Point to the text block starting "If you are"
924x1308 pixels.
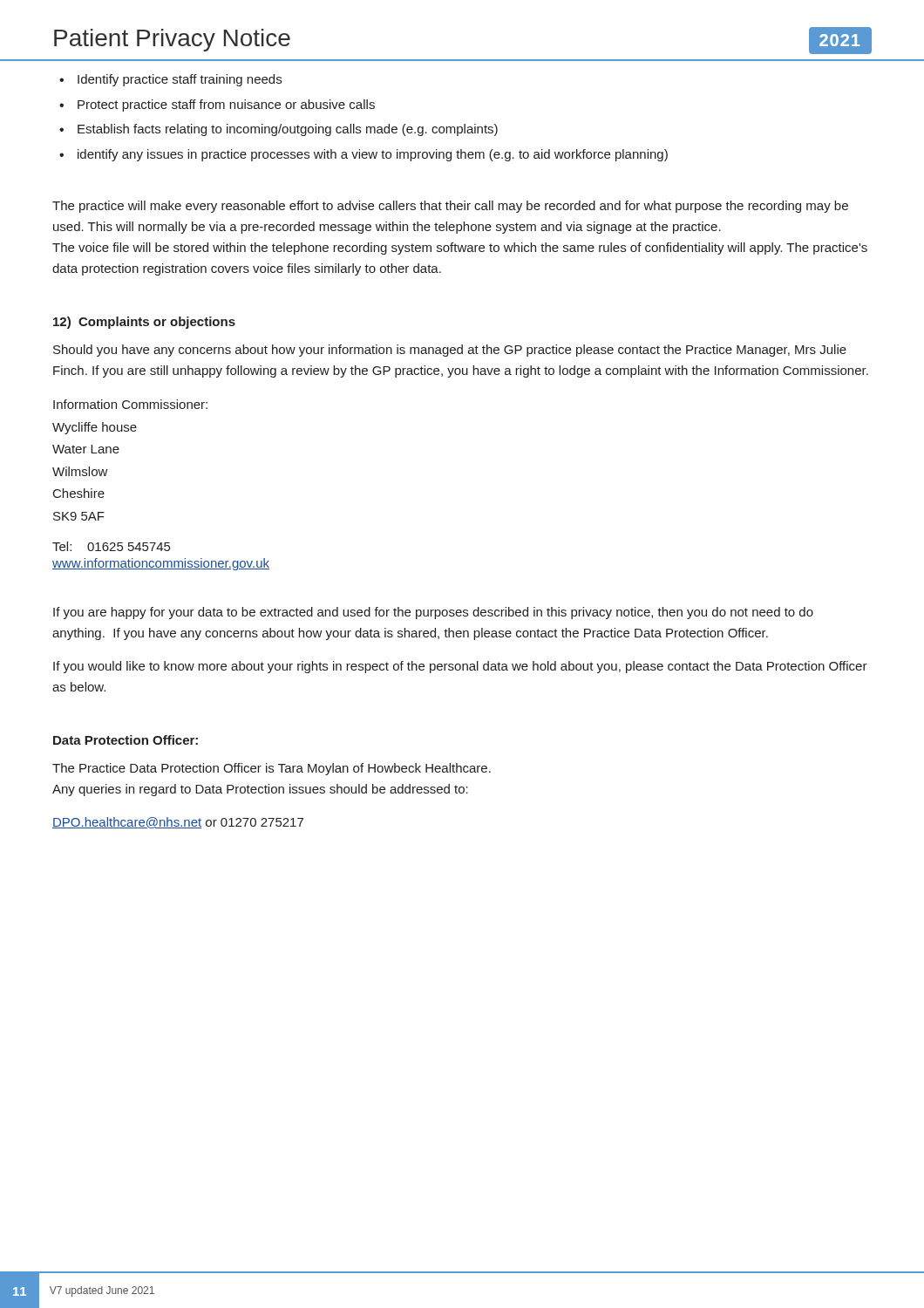[x=433, y=622]
